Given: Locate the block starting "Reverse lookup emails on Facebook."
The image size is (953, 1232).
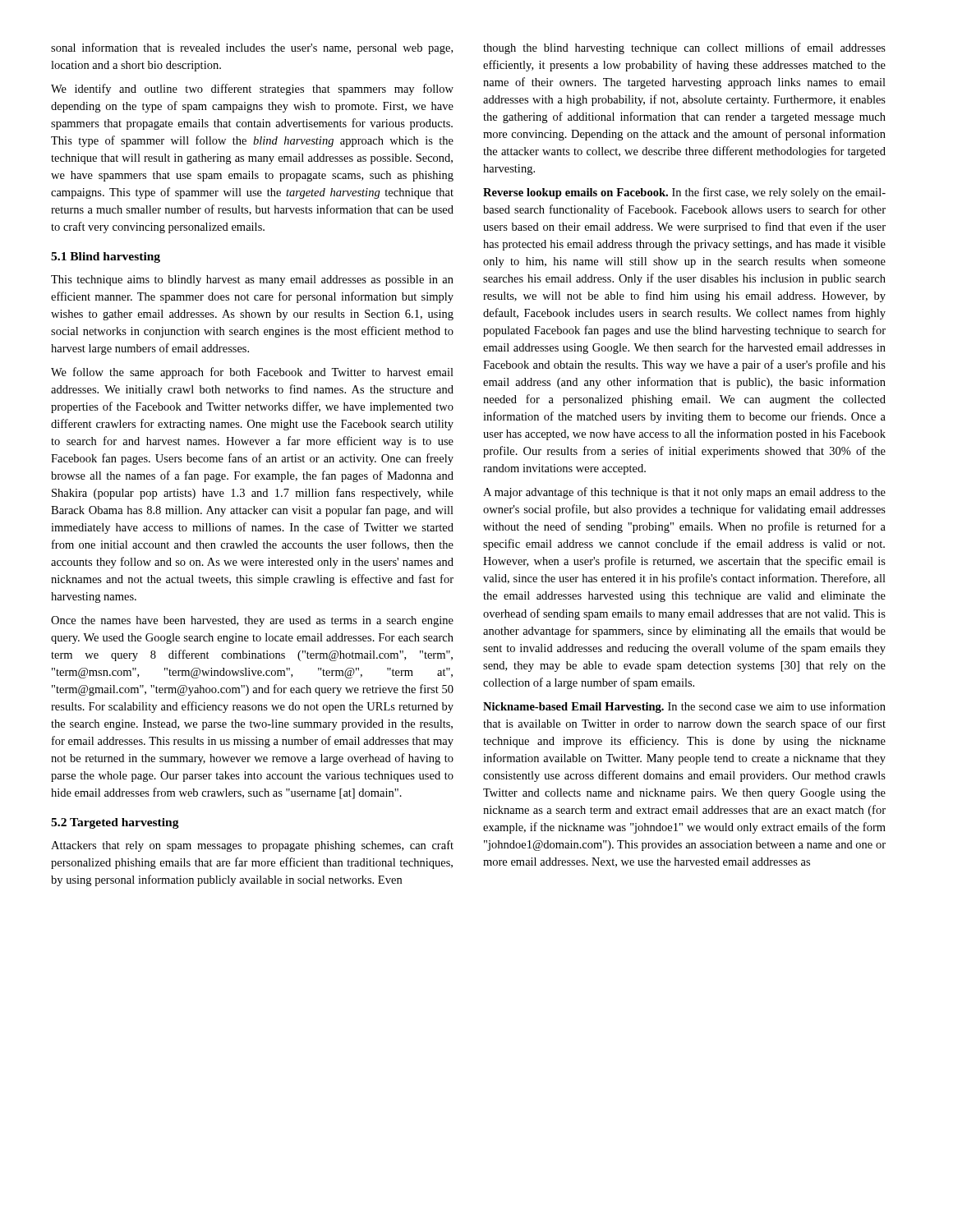Looking at the screenshot, I should point(684,331).
